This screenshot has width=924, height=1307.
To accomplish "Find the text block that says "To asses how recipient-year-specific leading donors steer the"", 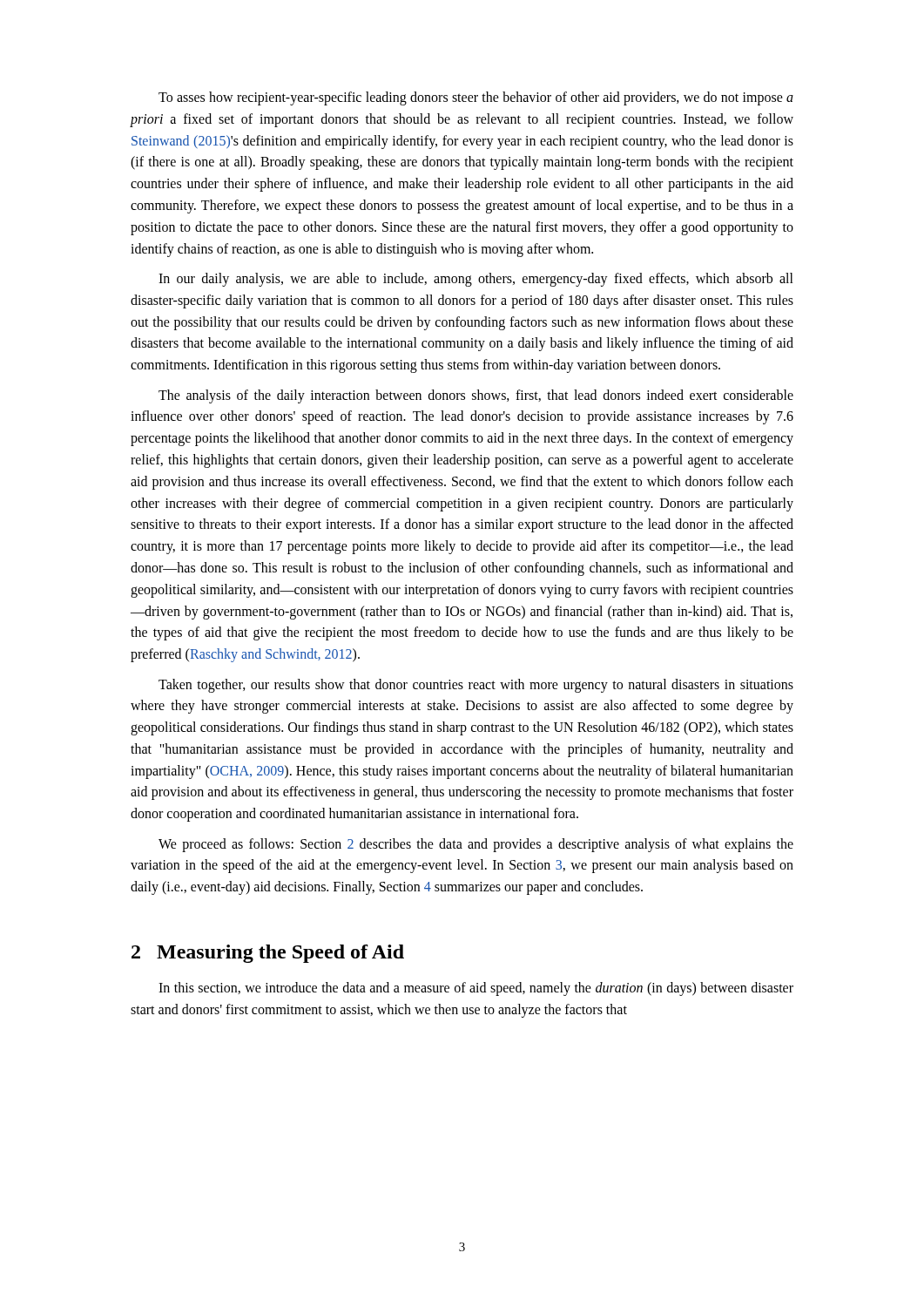I will click(462, 493).
